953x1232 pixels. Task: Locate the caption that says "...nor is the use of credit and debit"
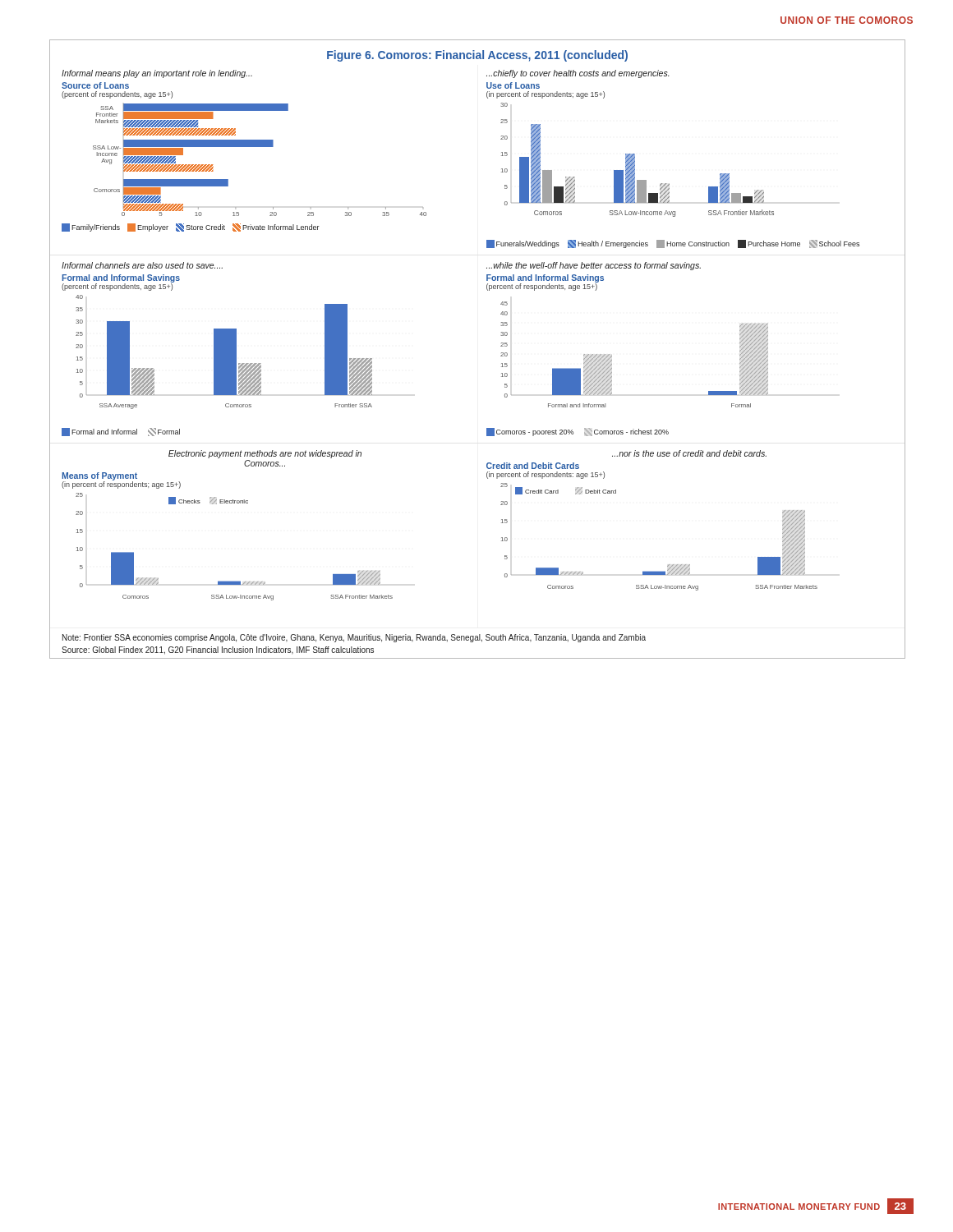(689, 453)
